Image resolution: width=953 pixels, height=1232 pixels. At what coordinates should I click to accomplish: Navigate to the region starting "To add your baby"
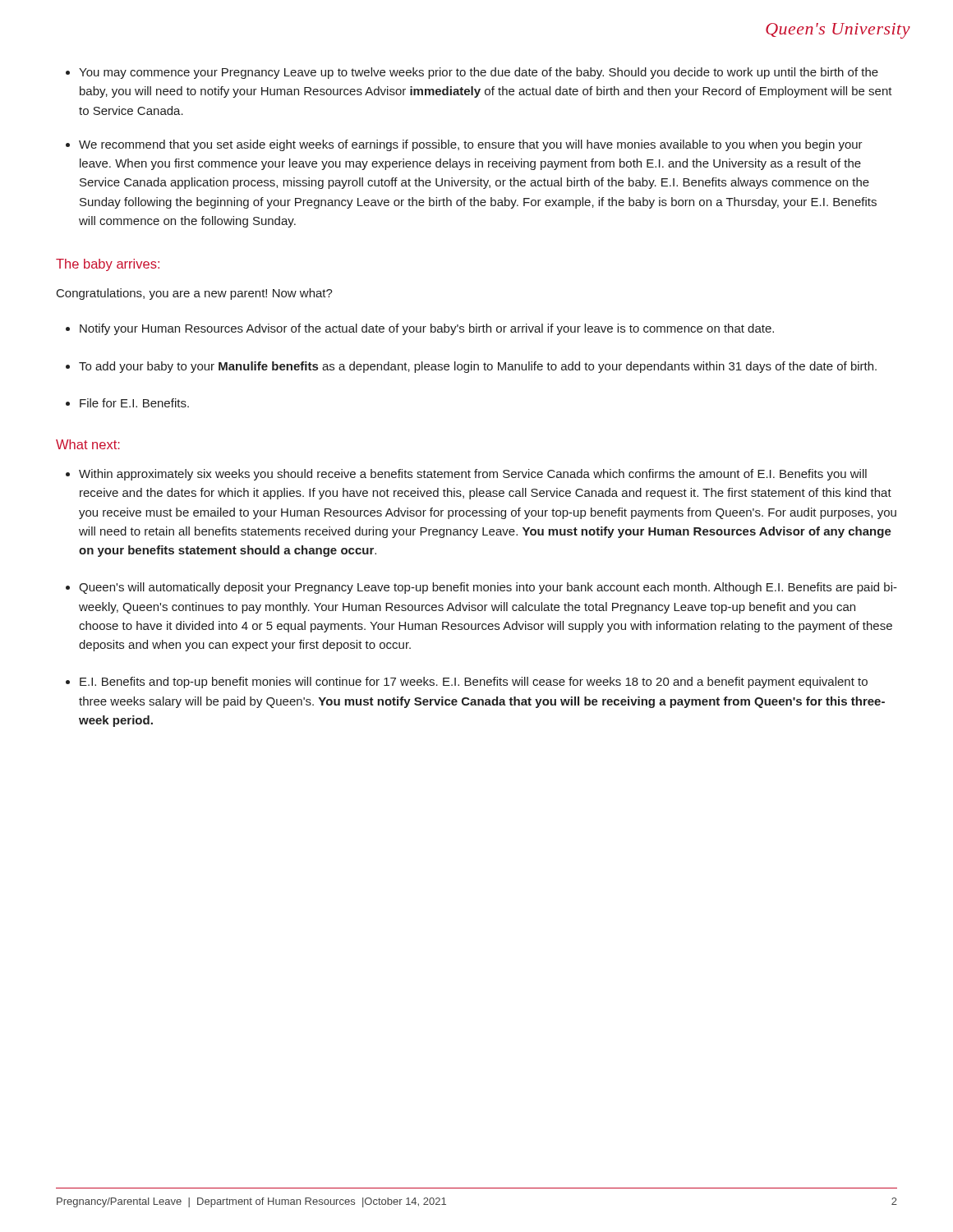coord(478,365)
